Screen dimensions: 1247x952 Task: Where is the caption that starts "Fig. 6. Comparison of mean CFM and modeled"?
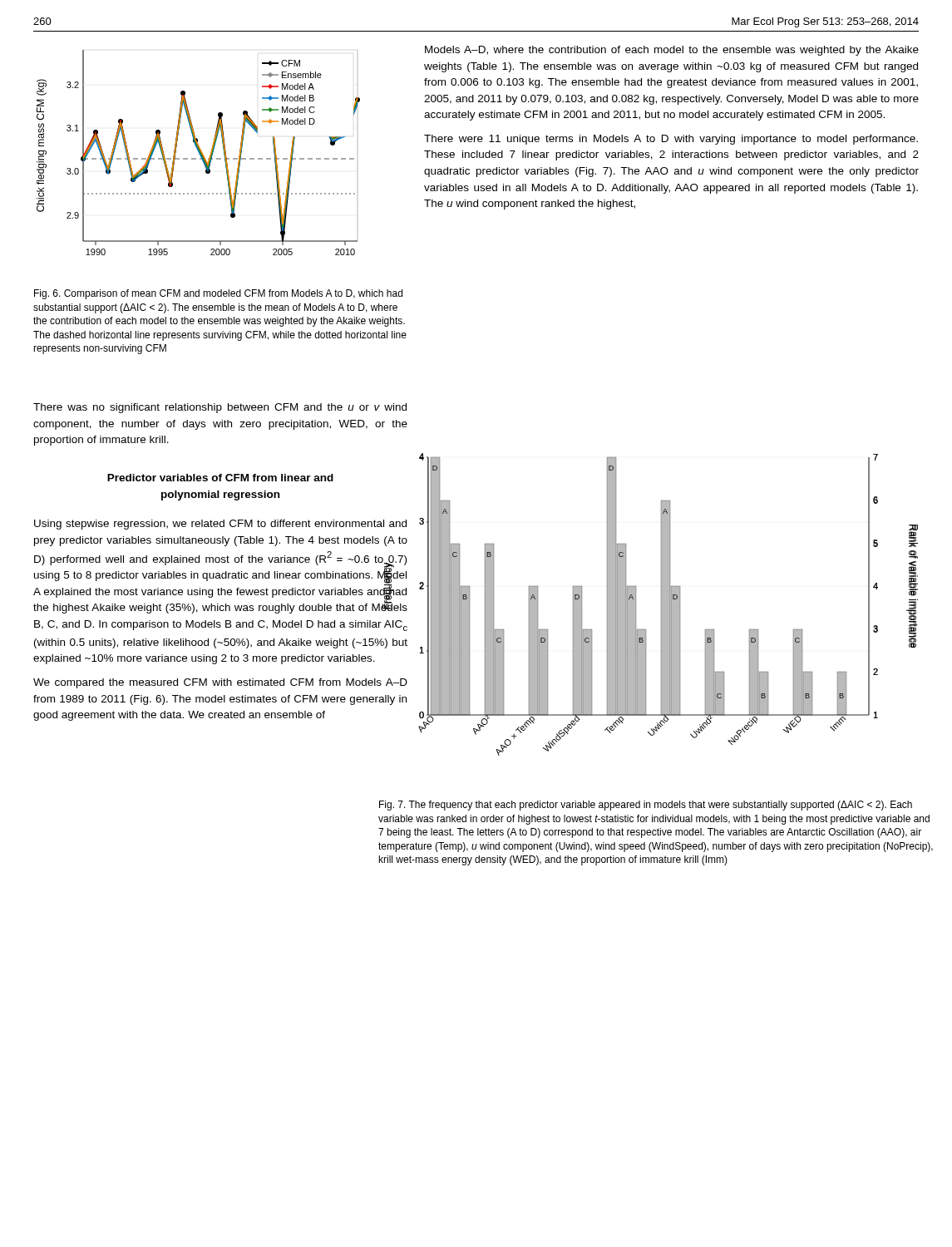pos(220,321)
